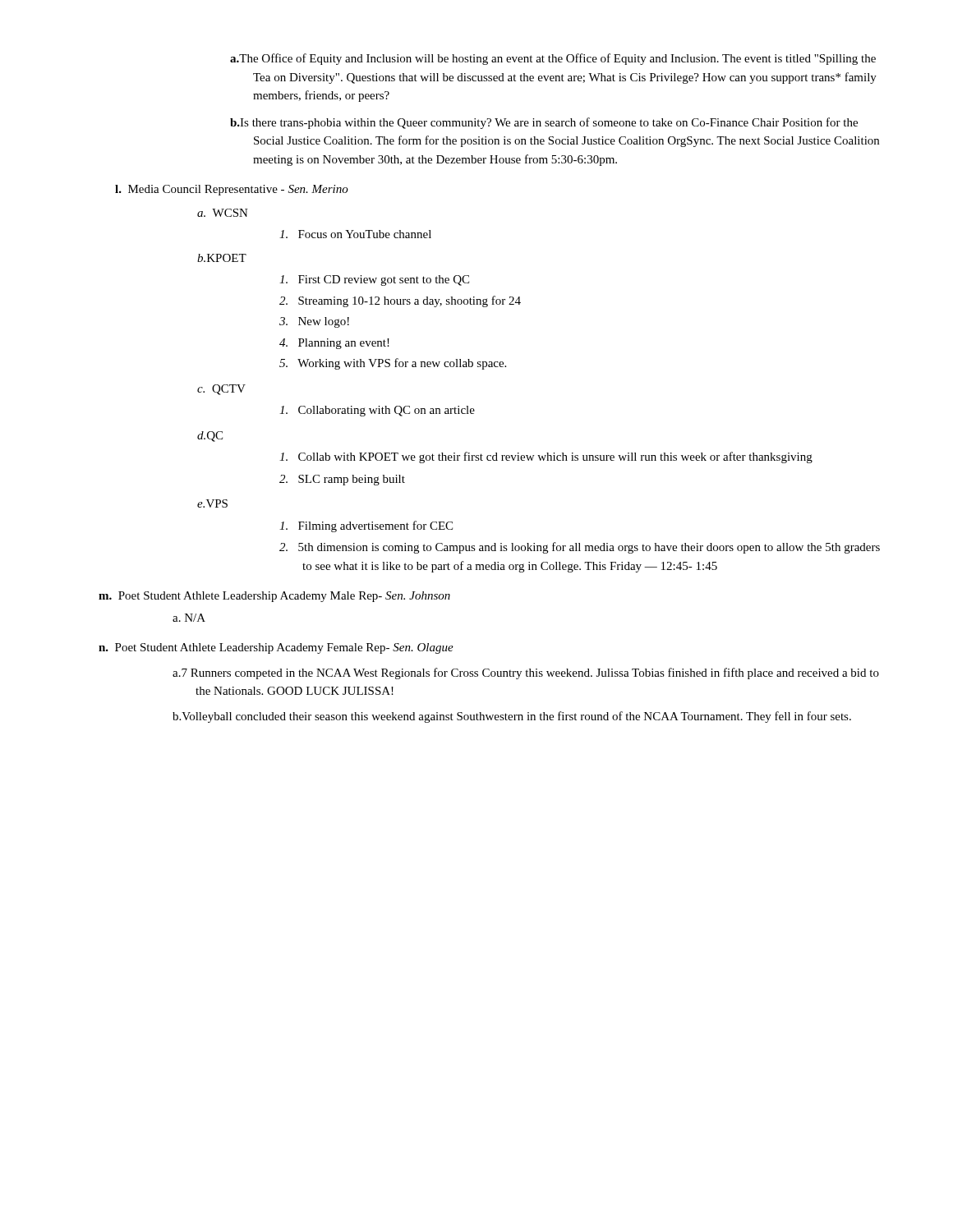
Task: Find the block on this page that starts "Collaborating with QC on an"
Action: [x=377, y=411]
